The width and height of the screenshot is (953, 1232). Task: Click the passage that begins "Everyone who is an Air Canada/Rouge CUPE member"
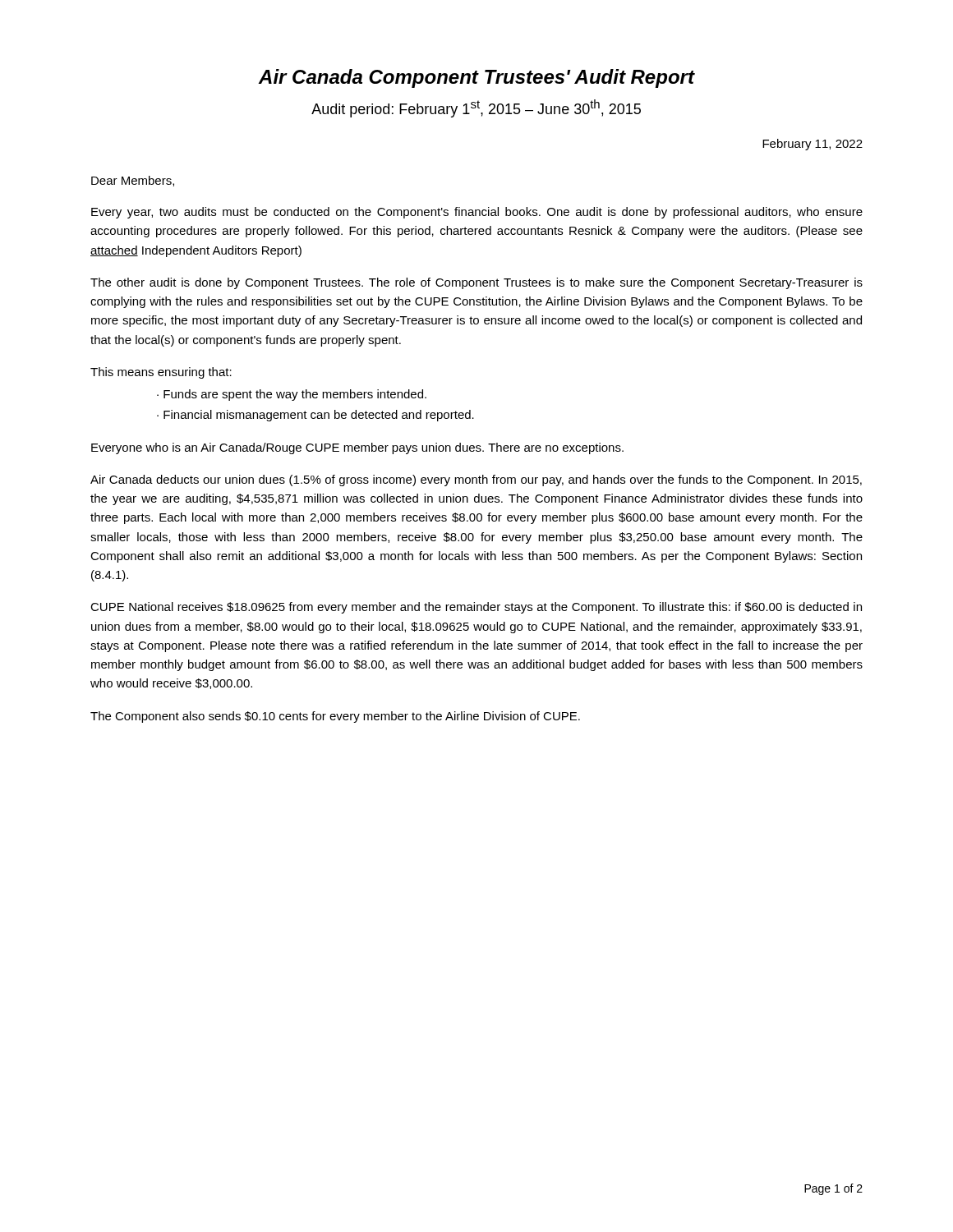[357, 447]
